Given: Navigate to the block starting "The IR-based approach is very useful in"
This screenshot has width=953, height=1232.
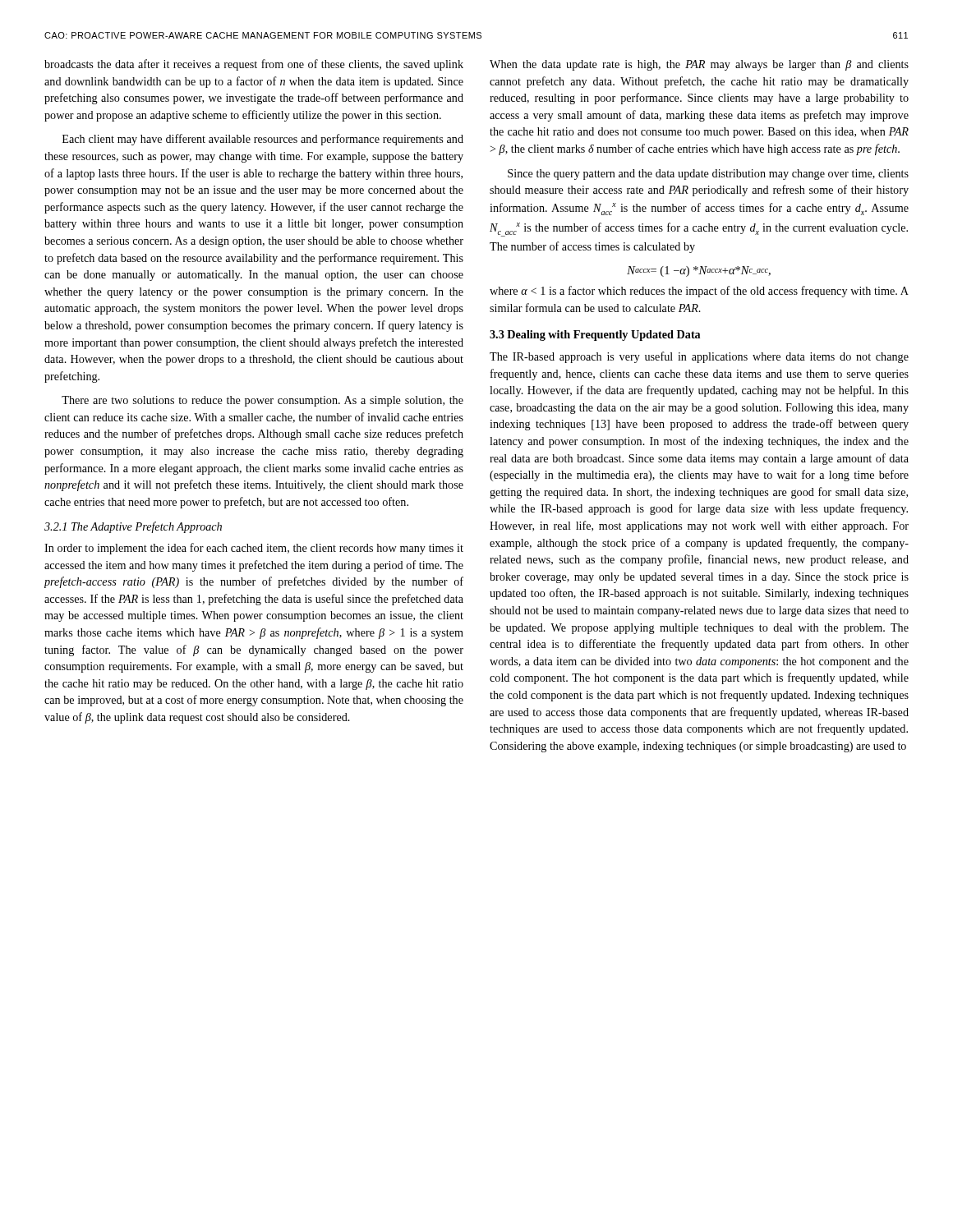Looking at the screenshot, I should coord(699,551).
